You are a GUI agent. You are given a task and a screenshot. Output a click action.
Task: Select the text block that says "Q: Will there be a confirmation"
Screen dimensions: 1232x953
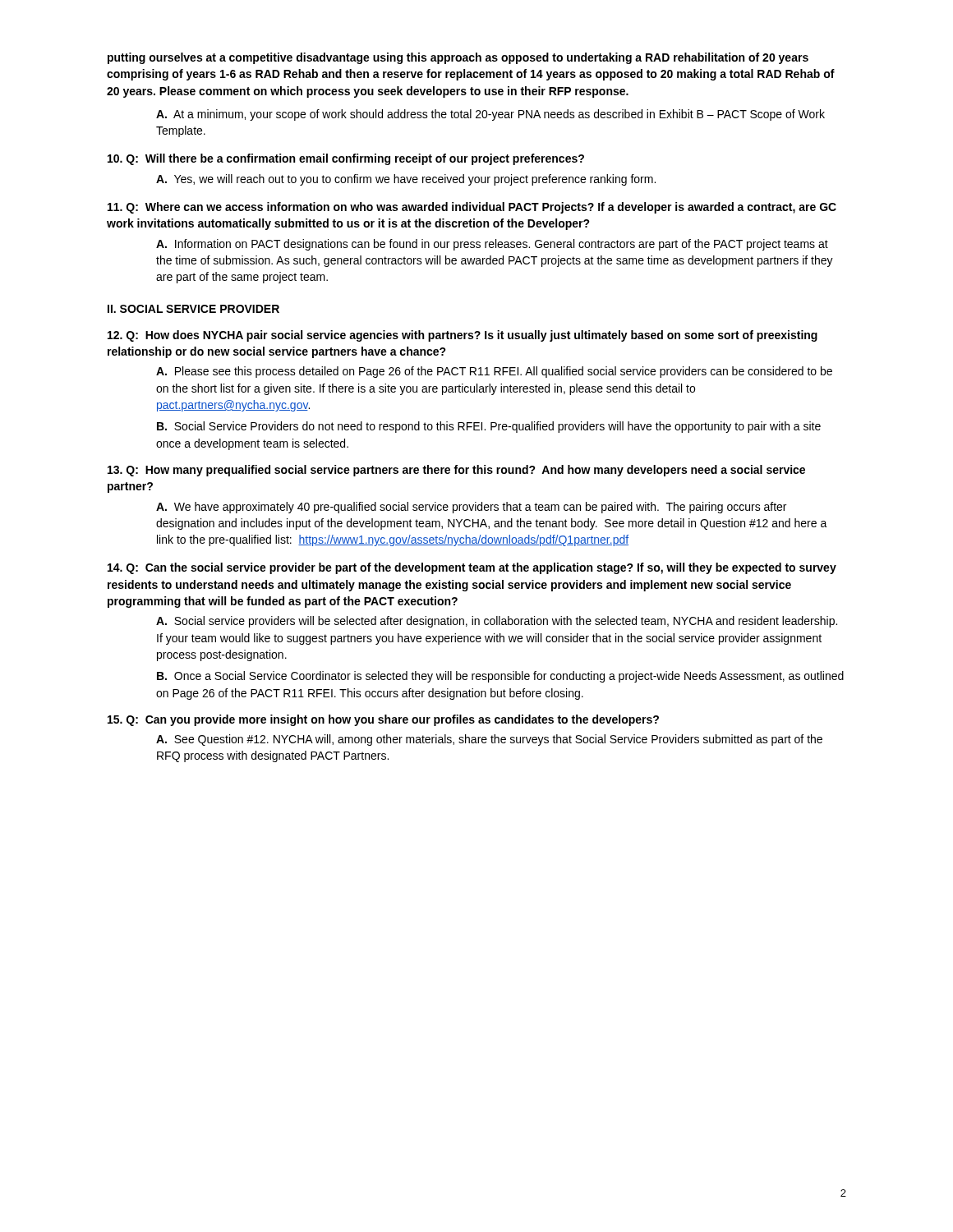[x=346, y=159]
